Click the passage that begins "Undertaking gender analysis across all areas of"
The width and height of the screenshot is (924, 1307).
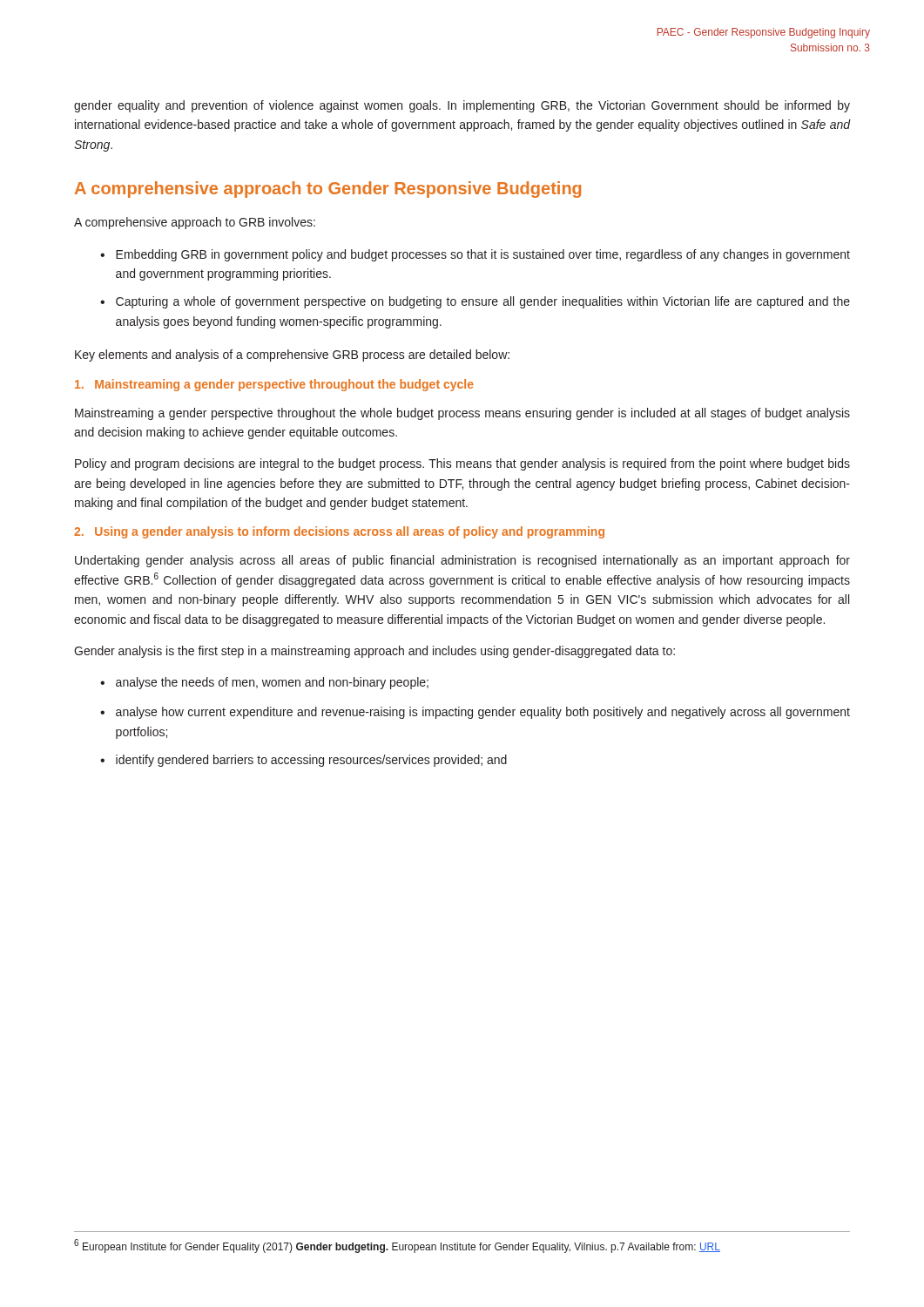coord(462,590)
